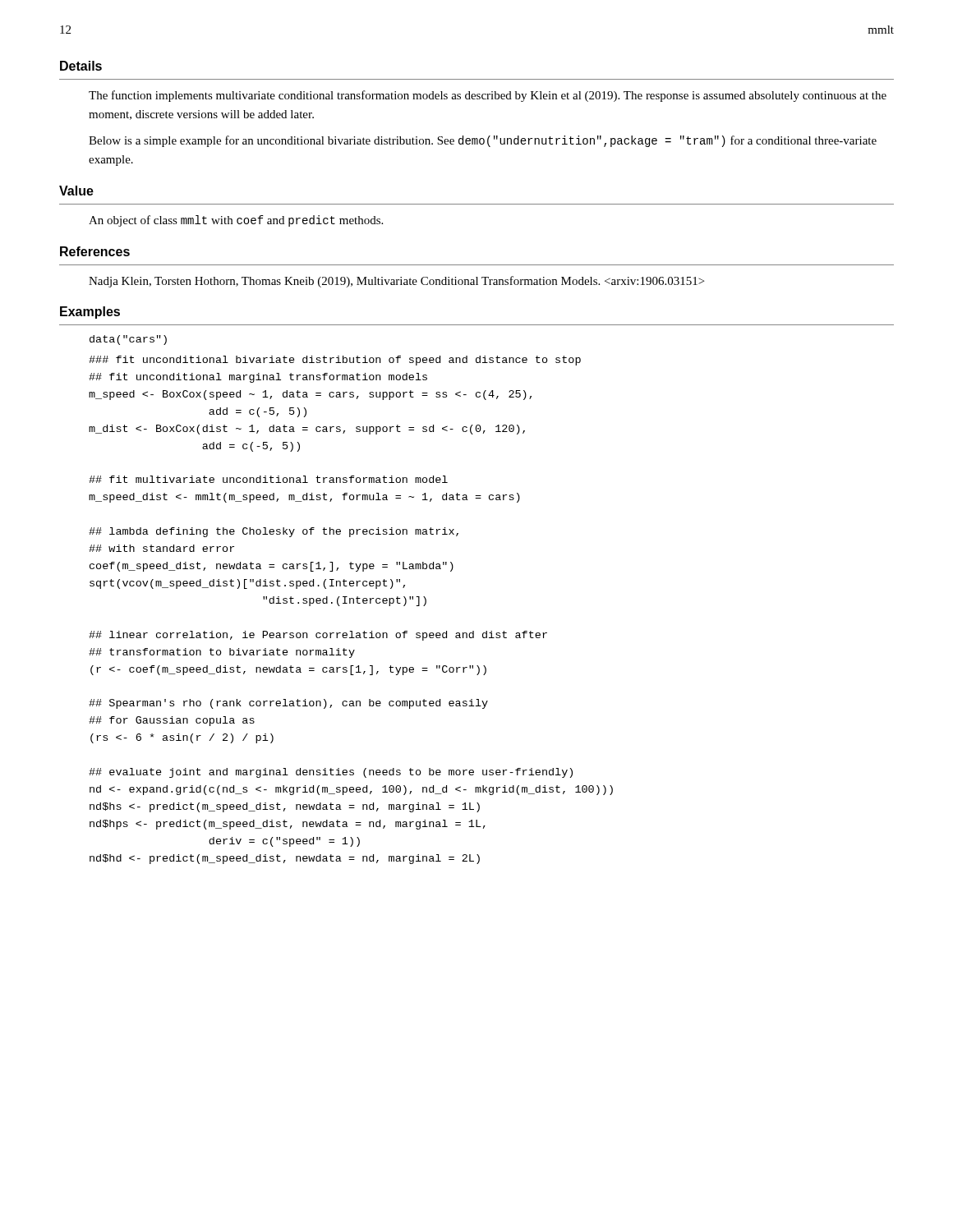Image resolution: width=953 pixels, height=1232 pixels.
Task: Select the text block that says "The function implements multivariate conditional transformation models"
Action: 488,105
